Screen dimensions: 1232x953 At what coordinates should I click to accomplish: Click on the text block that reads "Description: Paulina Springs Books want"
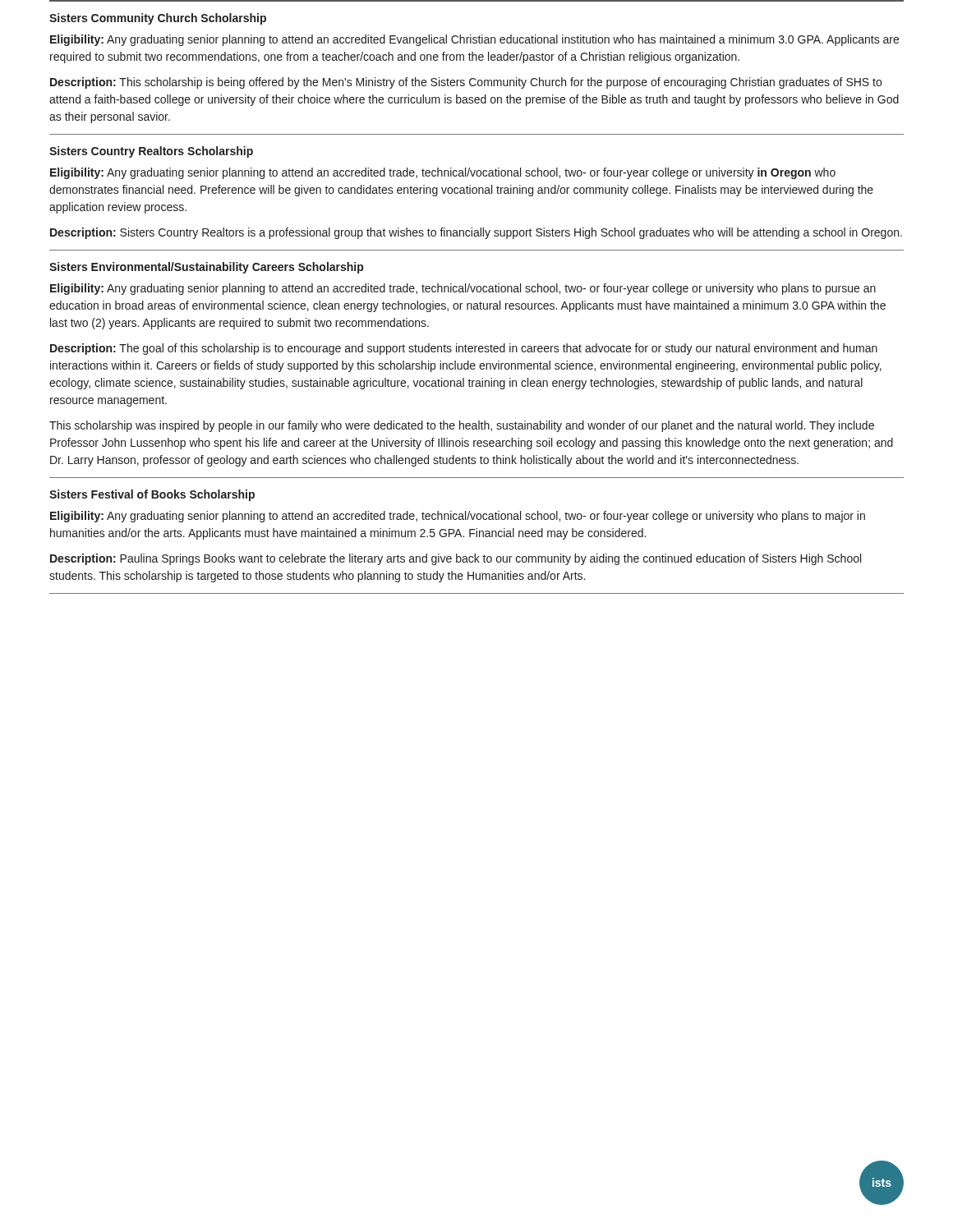[x=456, y=567]
